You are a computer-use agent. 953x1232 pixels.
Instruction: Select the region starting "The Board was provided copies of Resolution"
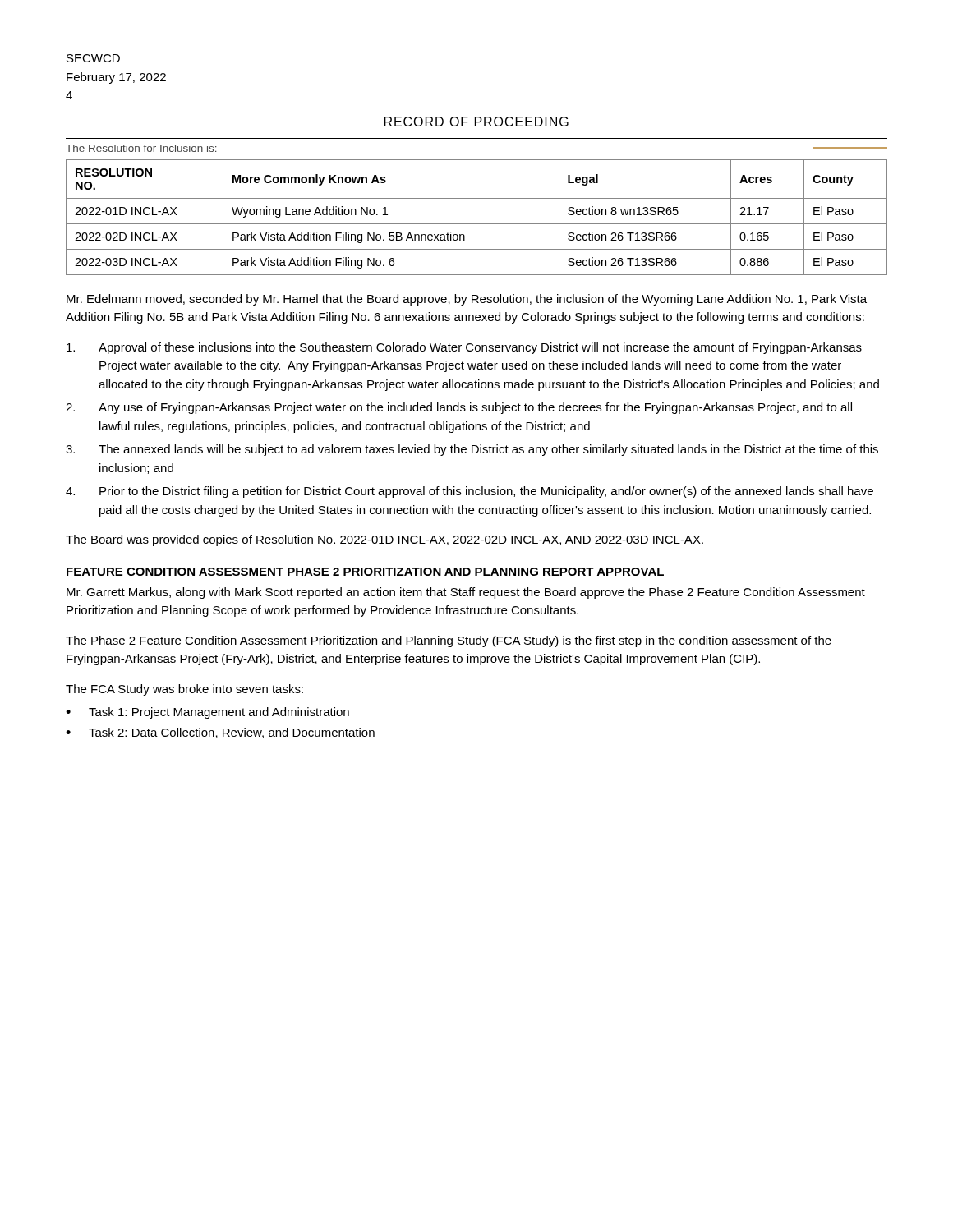385,539
